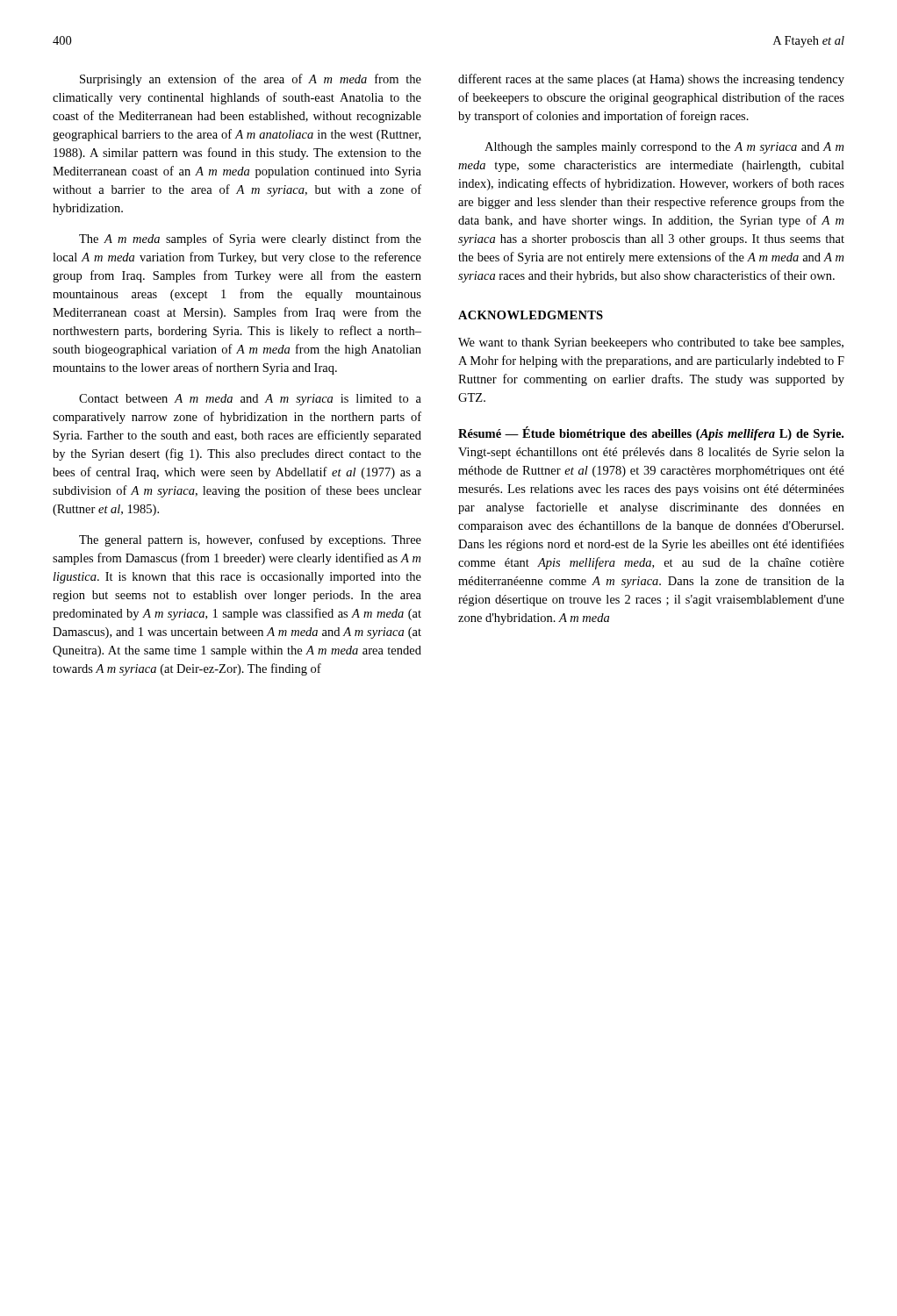Viewport: 897px width, 1316px height.
Task: Select the text block that says "We want to"
Action: [x=651, y=370]
